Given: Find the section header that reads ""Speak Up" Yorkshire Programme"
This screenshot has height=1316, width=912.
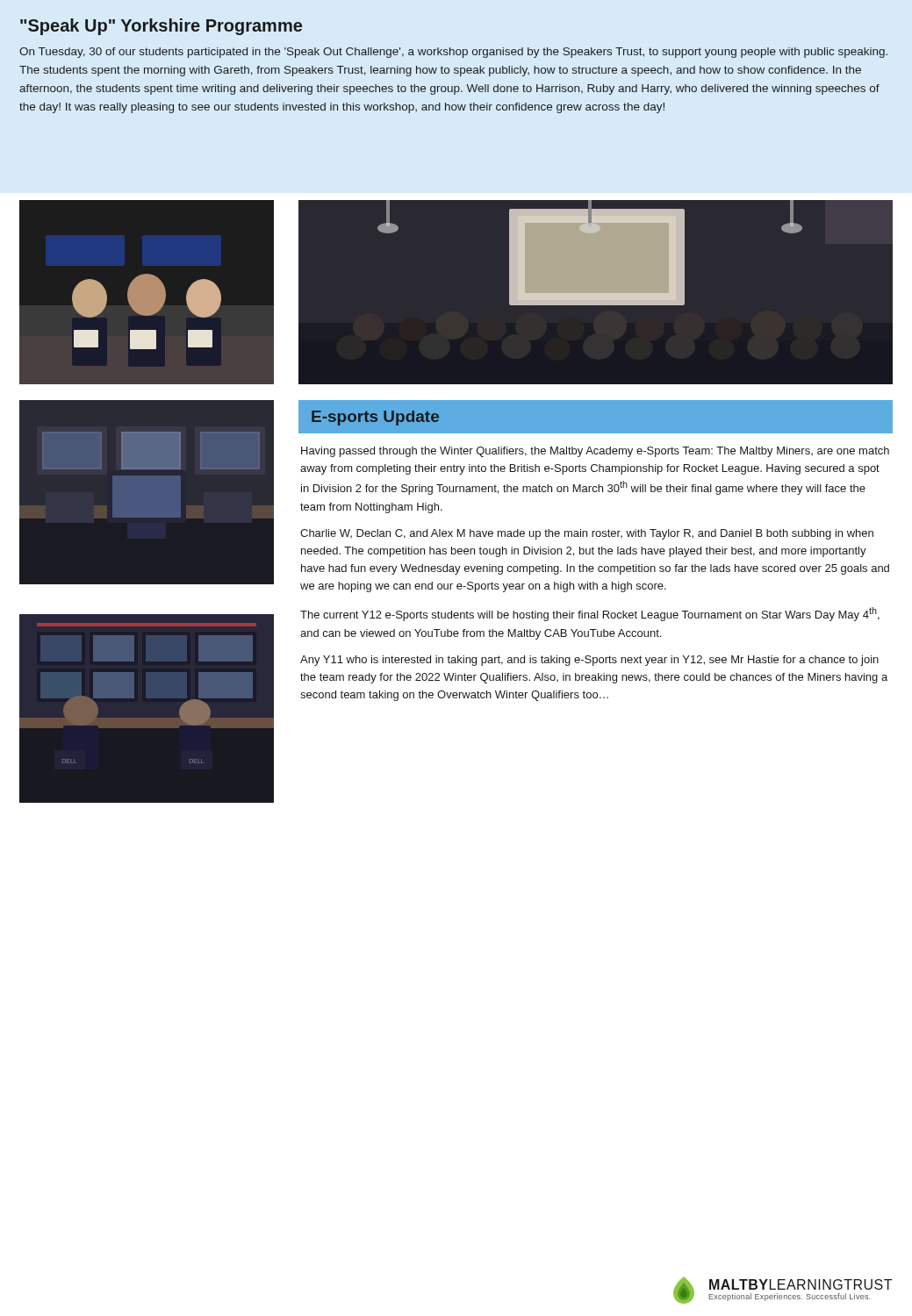Looking at the screenshot, I should [161, 26].
